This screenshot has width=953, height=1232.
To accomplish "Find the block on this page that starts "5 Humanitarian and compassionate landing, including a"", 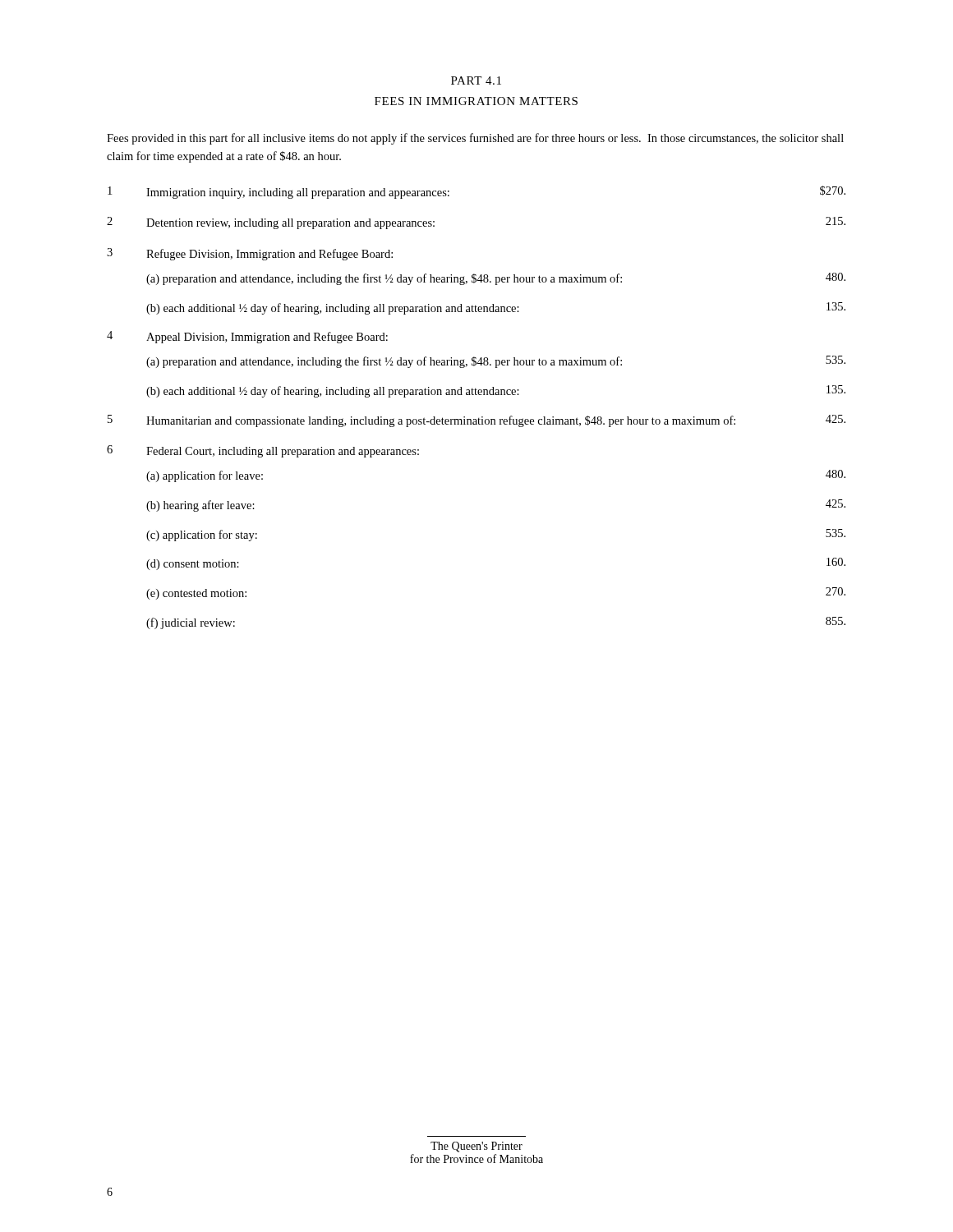I will tap(476, 421).
